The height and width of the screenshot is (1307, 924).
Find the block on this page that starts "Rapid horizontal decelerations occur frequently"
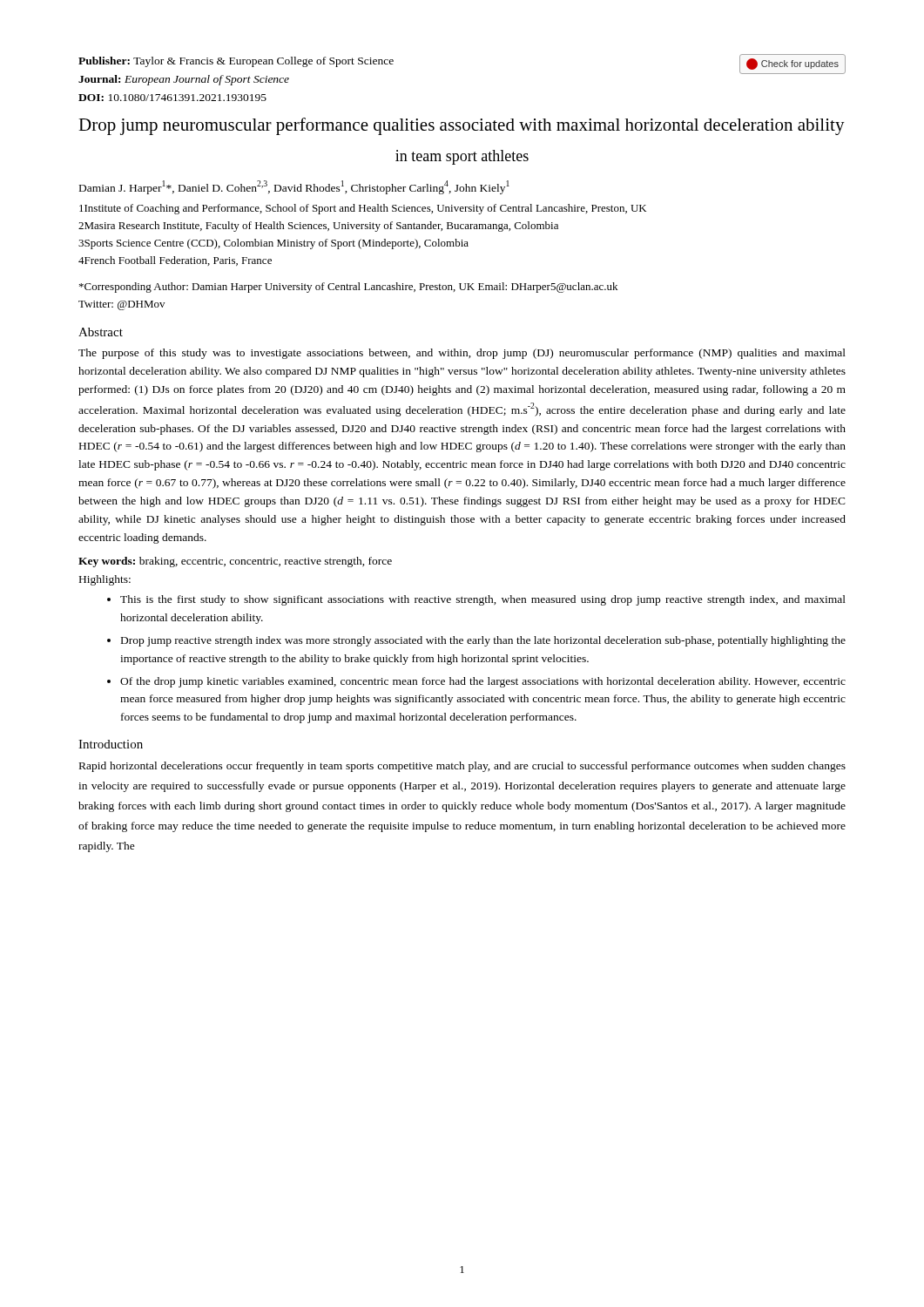tap(462, 806)
